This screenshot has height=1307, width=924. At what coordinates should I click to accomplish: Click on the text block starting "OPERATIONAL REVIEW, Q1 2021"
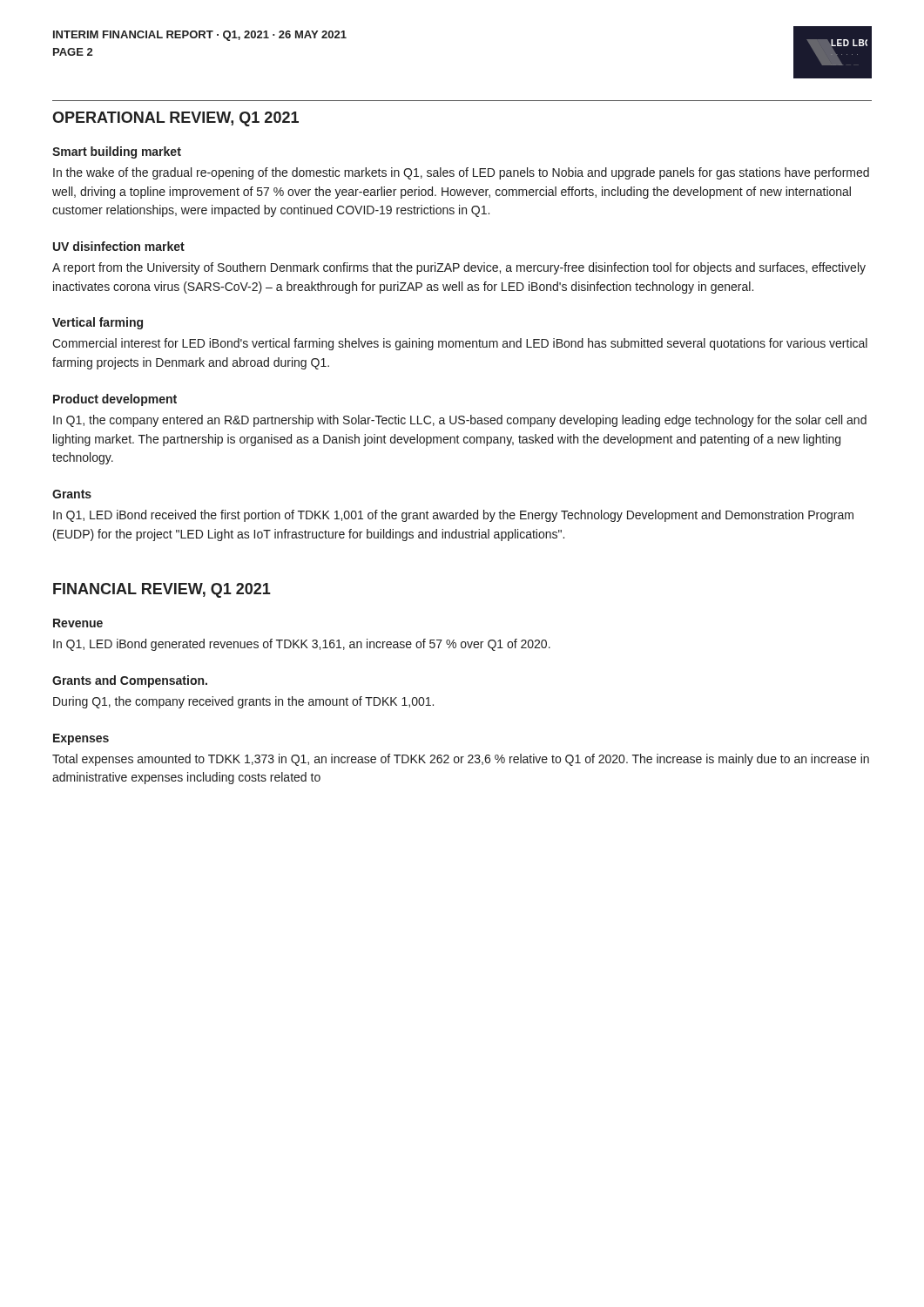(176, 118)
